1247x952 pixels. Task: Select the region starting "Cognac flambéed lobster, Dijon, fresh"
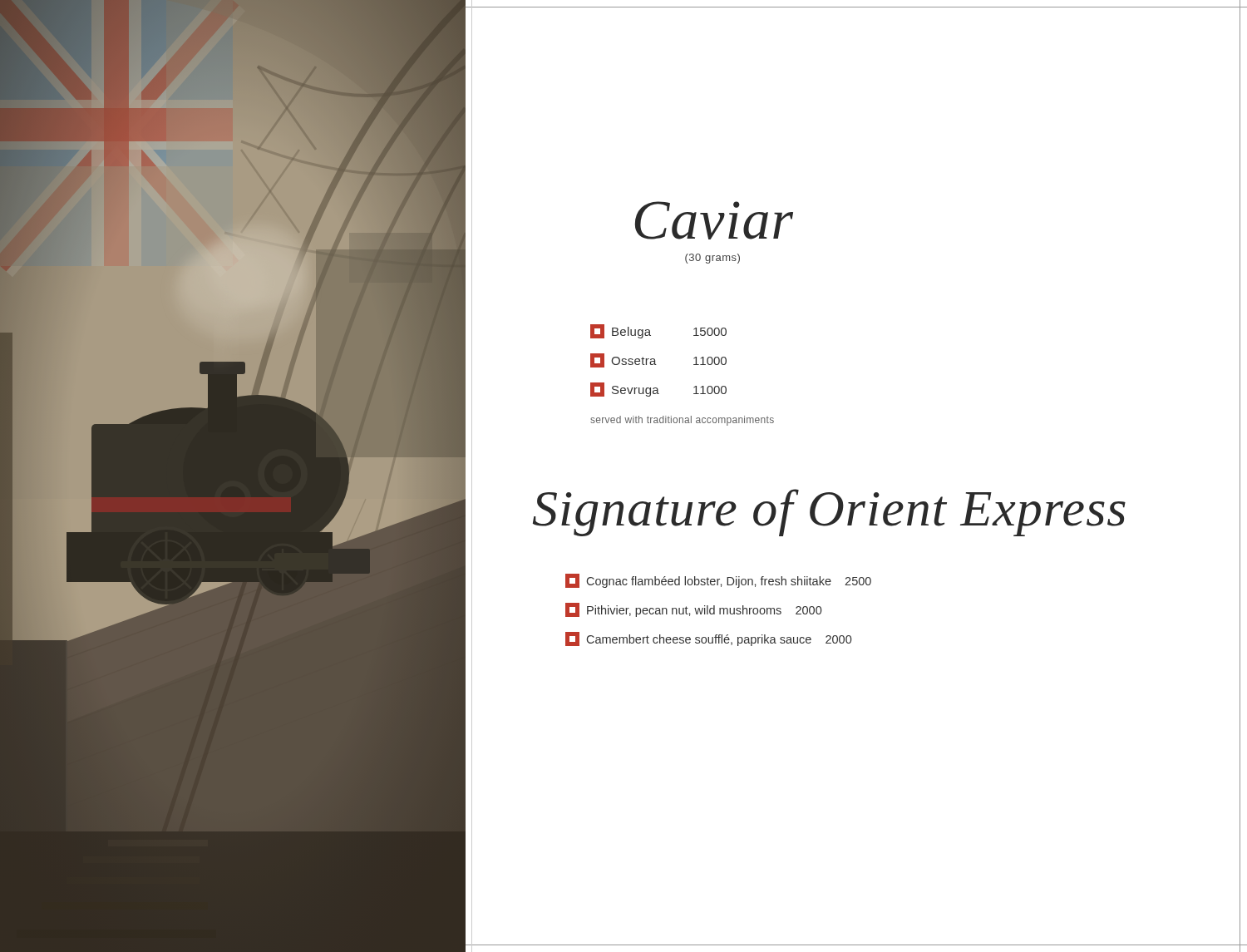pyautogui.click(x=718, y=581)
